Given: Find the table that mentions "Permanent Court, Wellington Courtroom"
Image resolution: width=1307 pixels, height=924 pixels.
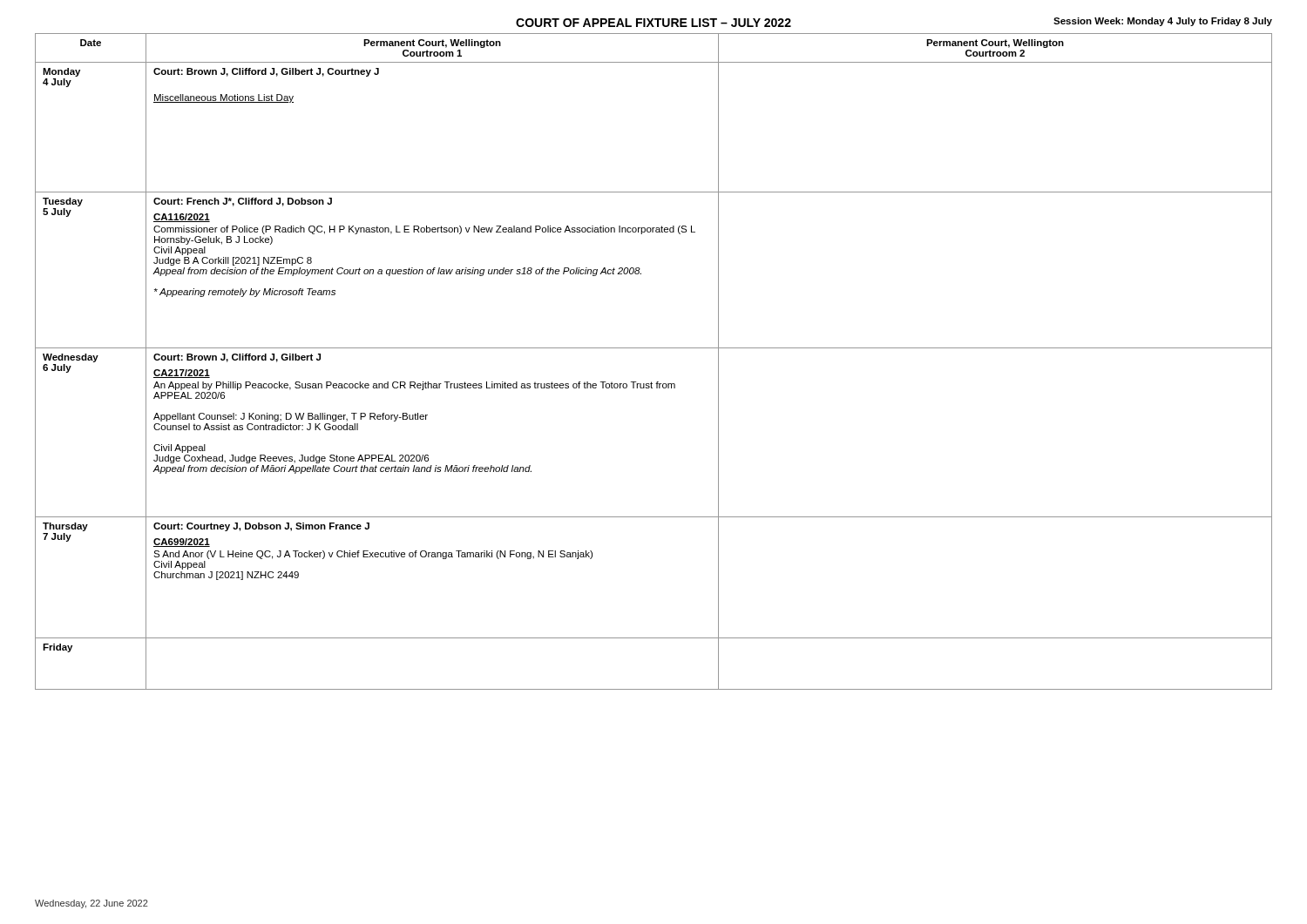Looking at the screenshot, I should click(x=654, y=361).
